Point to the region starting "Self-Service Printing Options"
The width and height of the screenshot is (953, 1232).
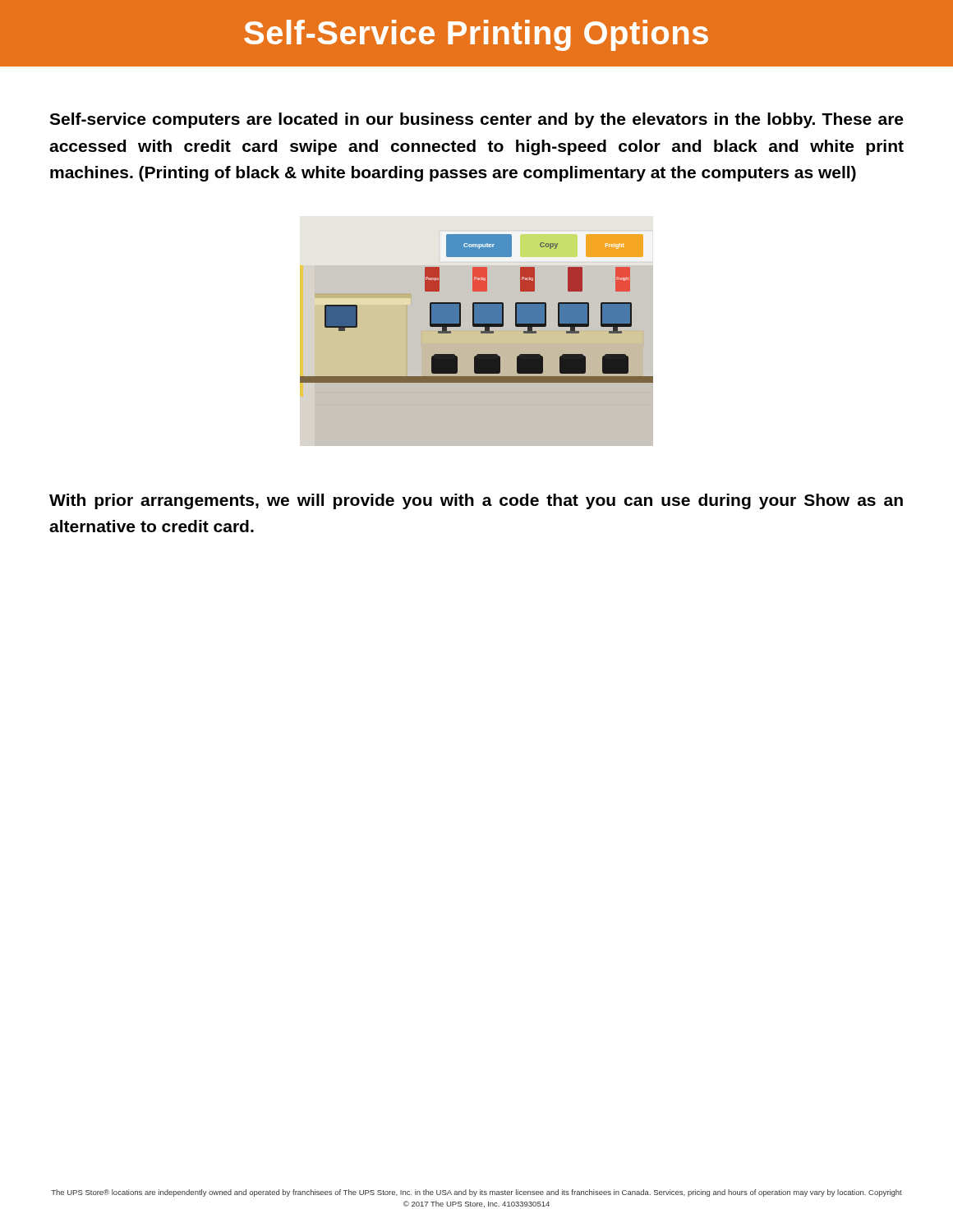[x=476, y=33]
